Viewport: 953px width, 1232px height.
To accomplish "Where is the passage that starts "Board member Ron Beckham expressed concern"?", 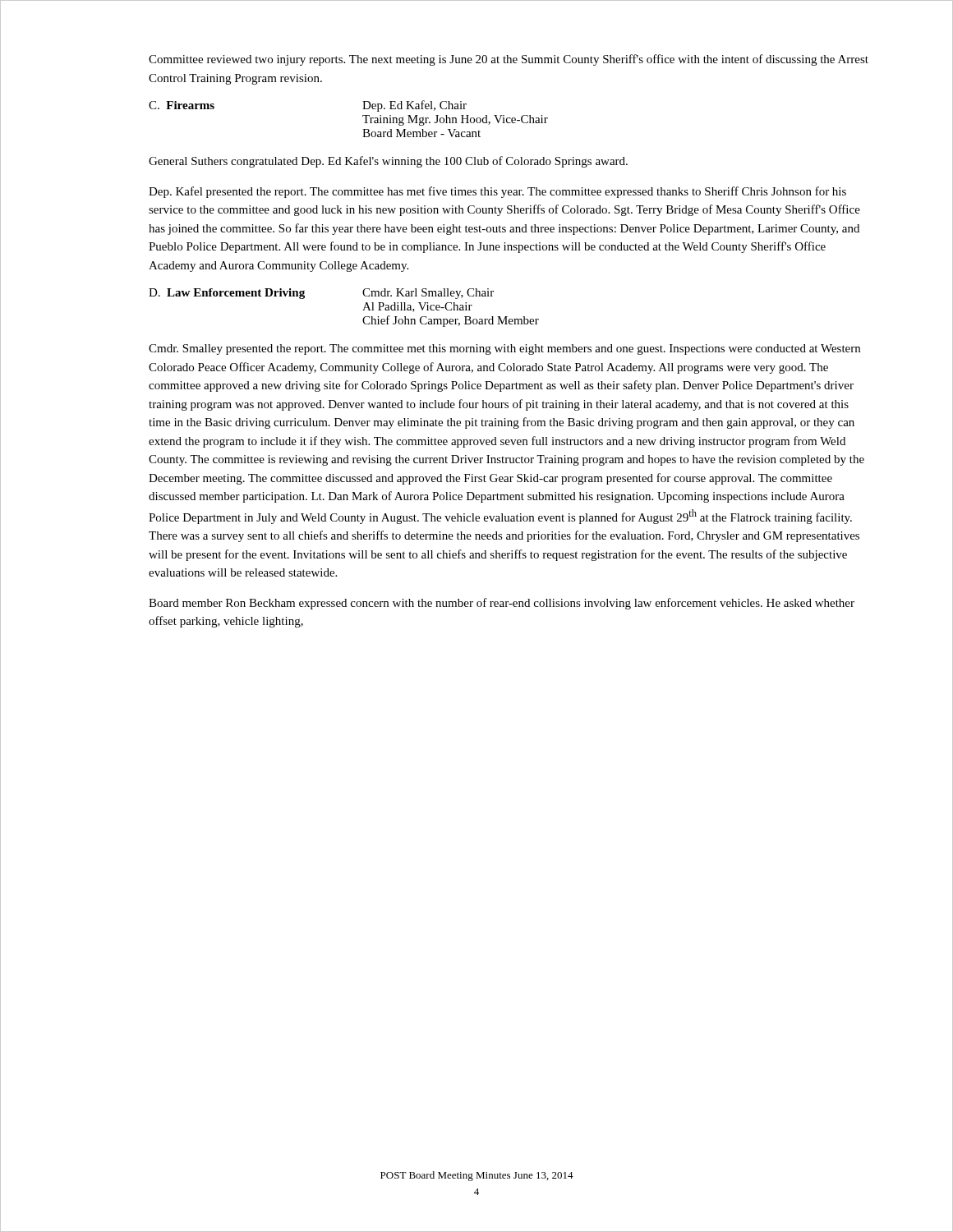I will point(509,612).
